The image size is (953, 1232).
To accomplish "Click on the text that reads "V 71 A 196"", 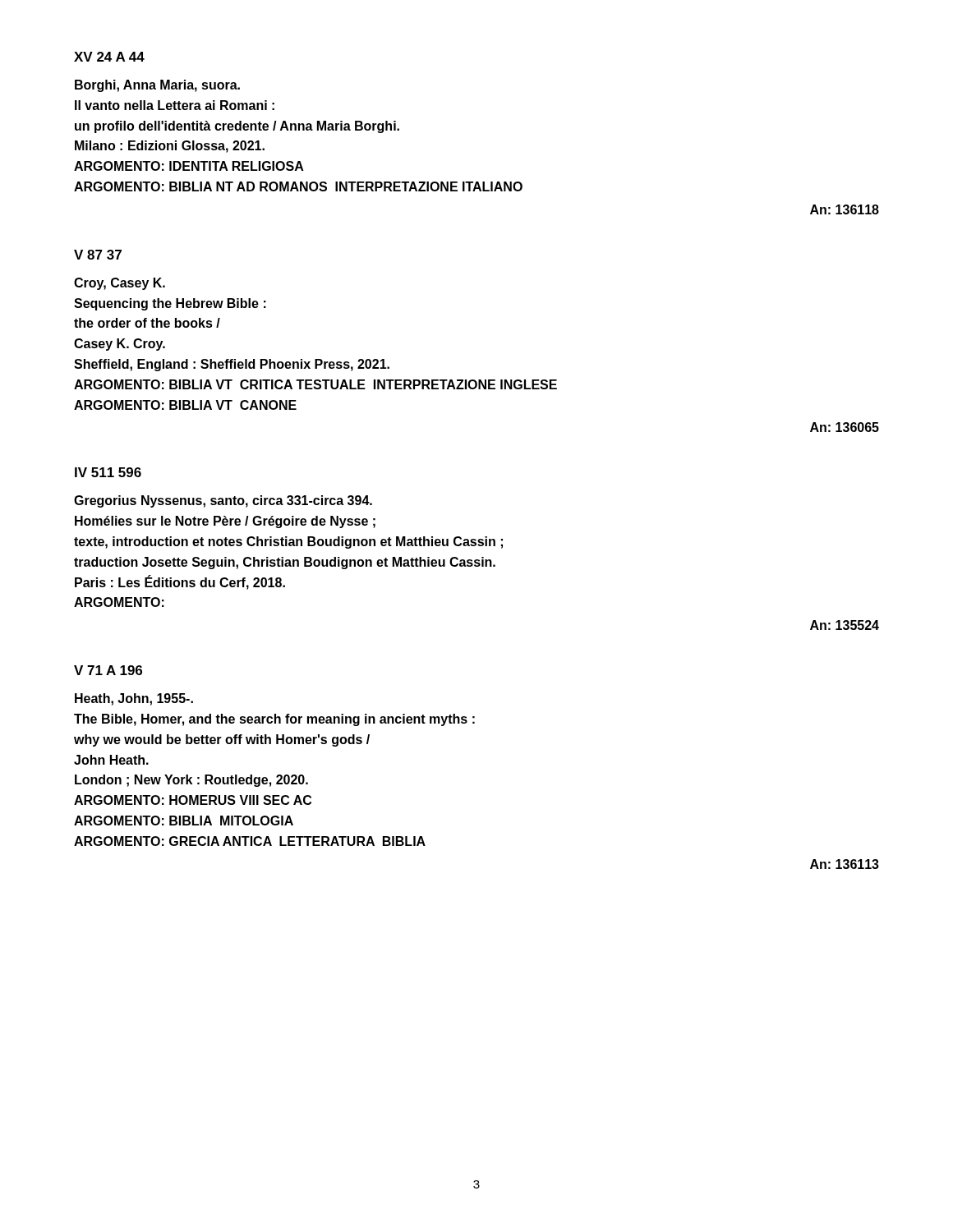I will 108,671.
